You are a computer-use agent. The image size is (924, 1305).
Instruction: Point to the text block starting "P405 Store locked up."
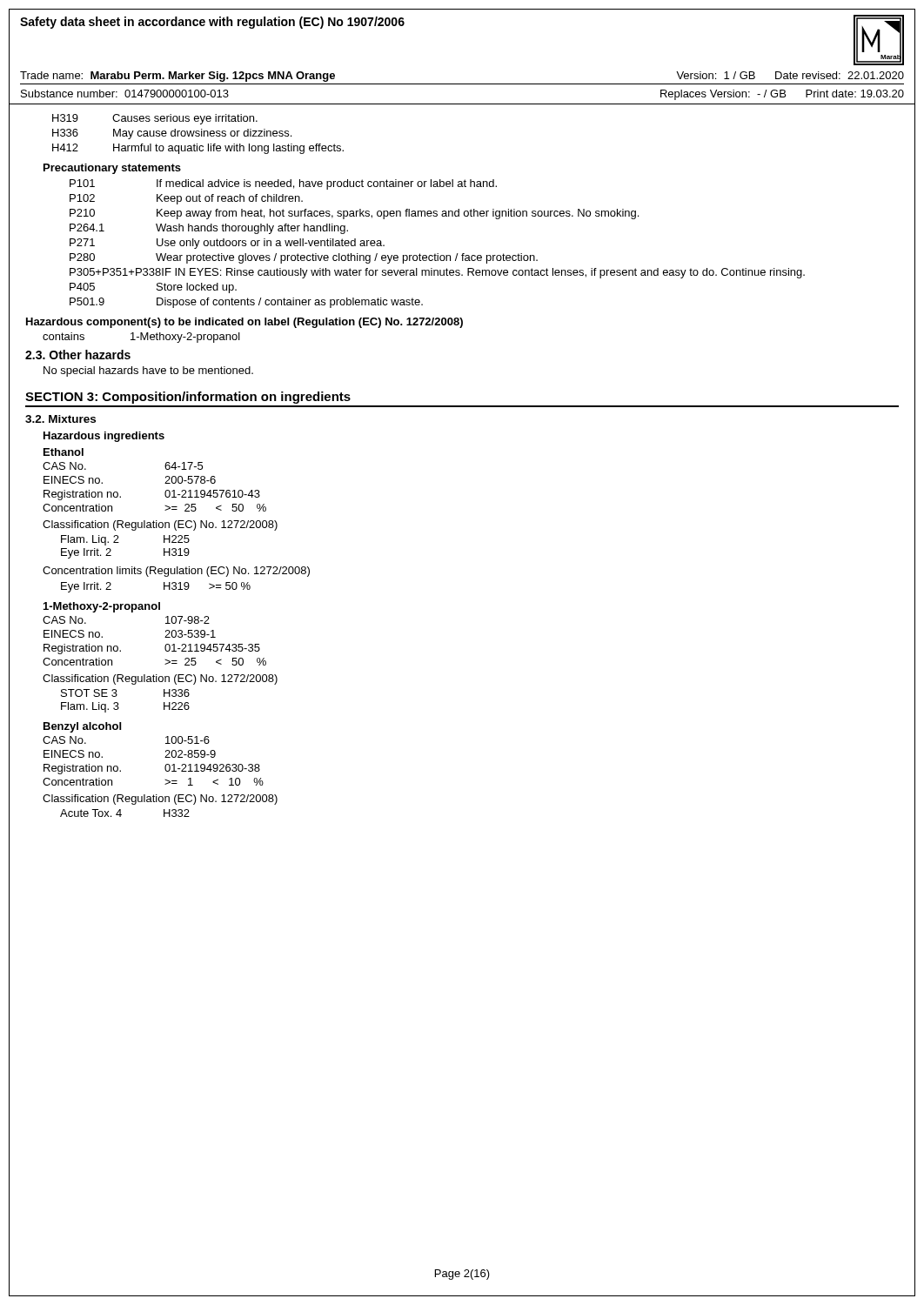pos(153,288)
